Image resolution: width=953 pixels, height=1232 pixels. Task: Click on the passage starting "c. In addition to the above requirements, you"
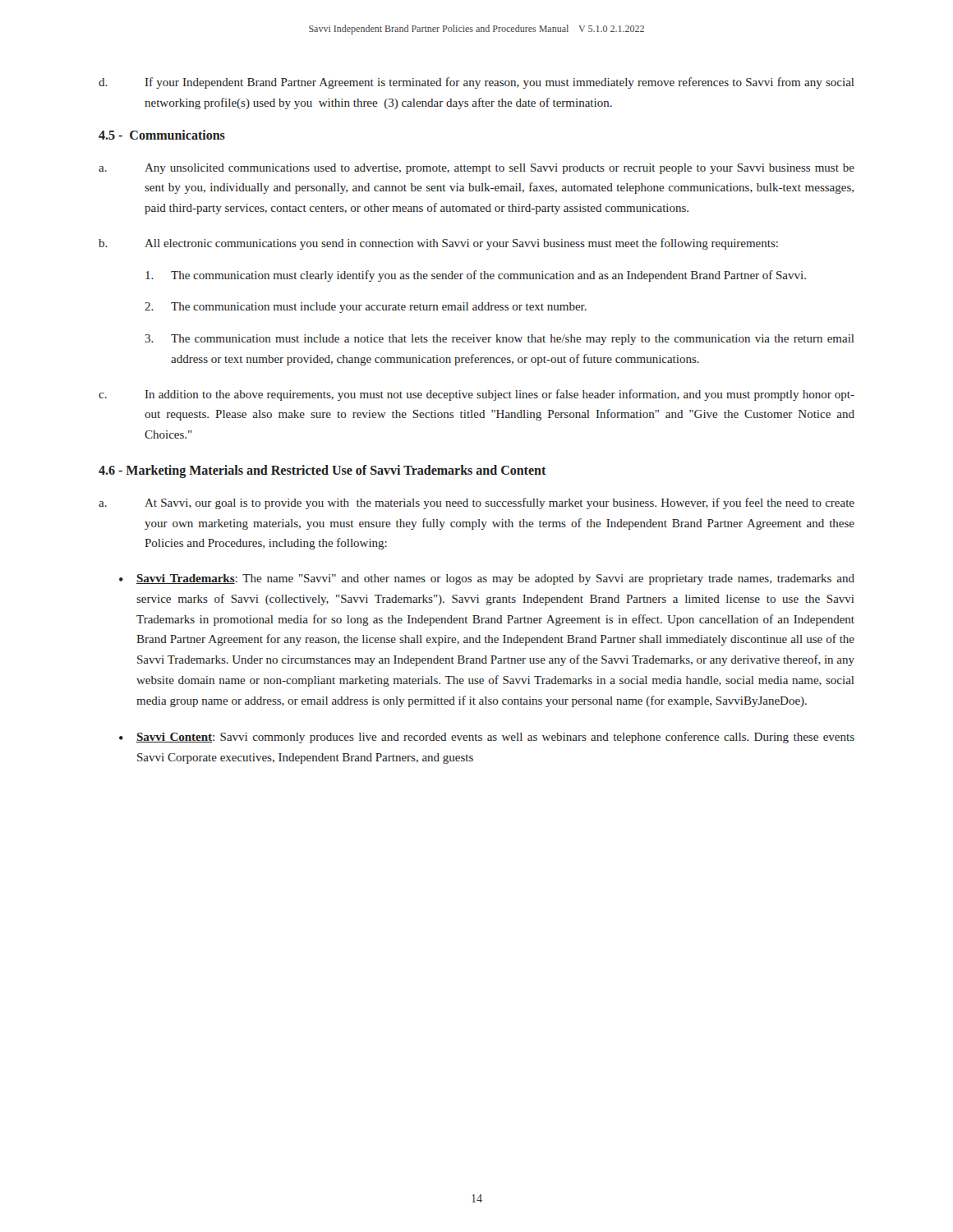[x=476, y=415]
